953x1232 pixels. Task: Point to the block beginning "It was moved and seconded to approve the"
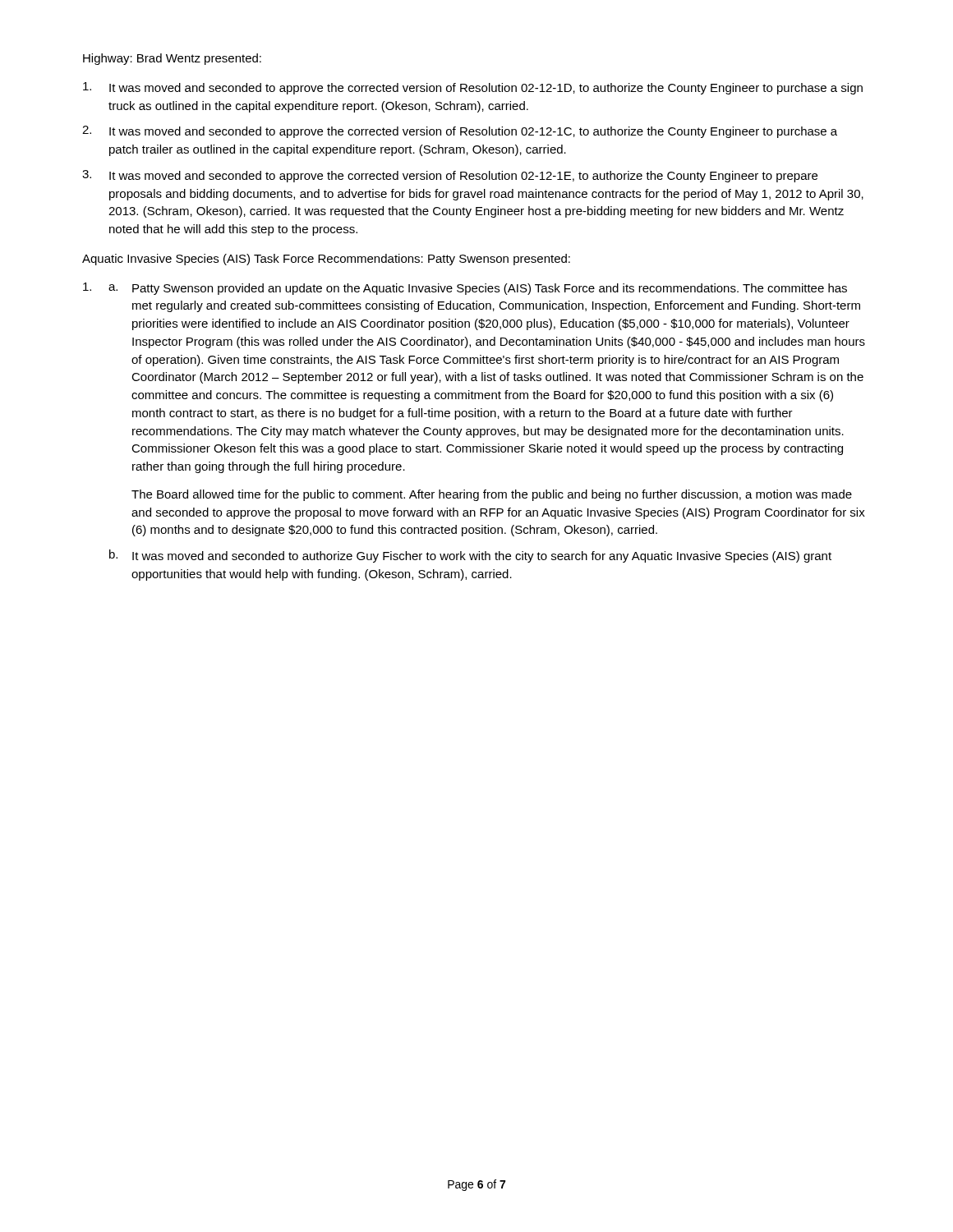(x=476, y=96)
